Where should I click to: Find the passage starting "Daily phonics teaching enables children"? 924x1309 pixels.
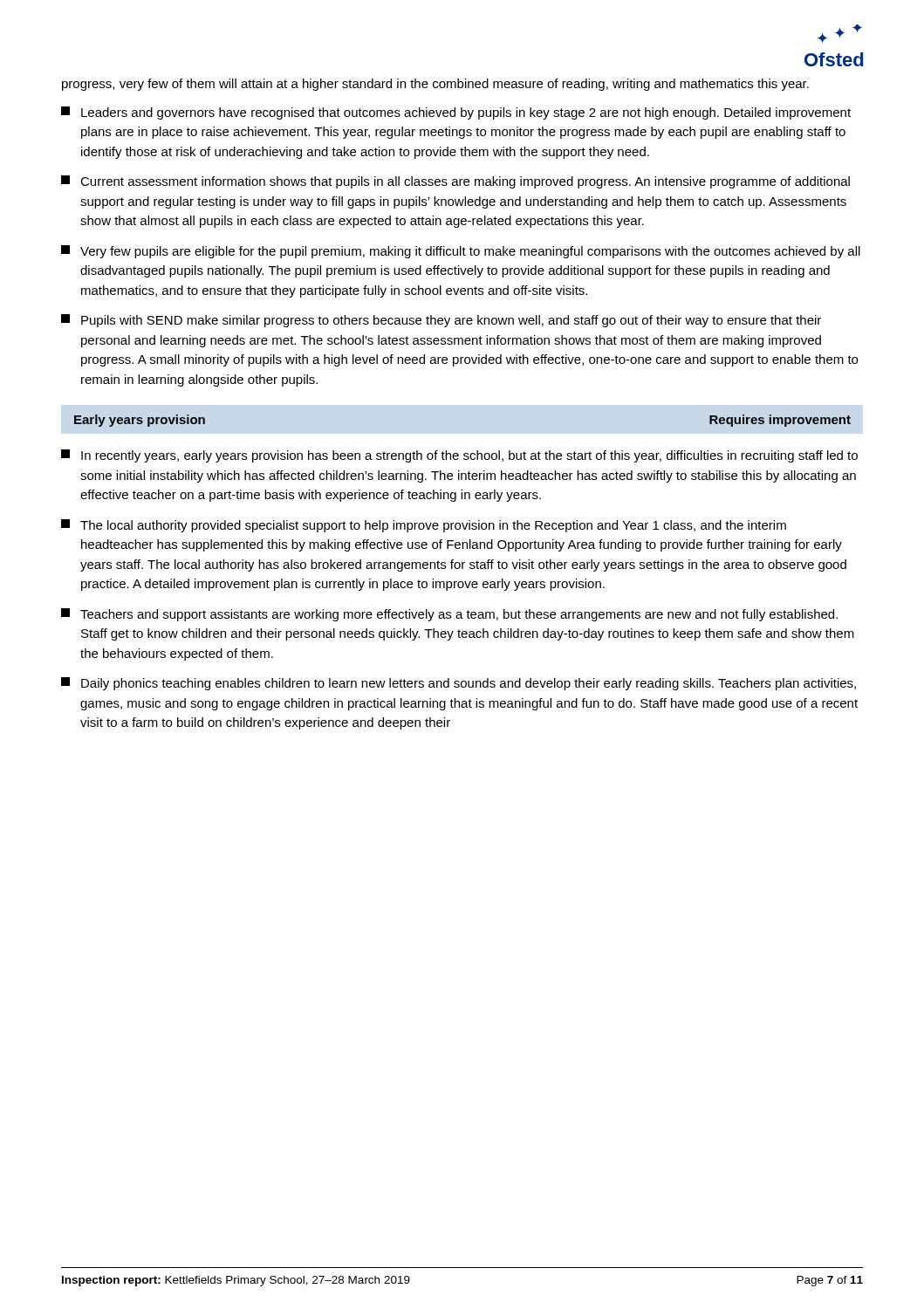point(462,703)
